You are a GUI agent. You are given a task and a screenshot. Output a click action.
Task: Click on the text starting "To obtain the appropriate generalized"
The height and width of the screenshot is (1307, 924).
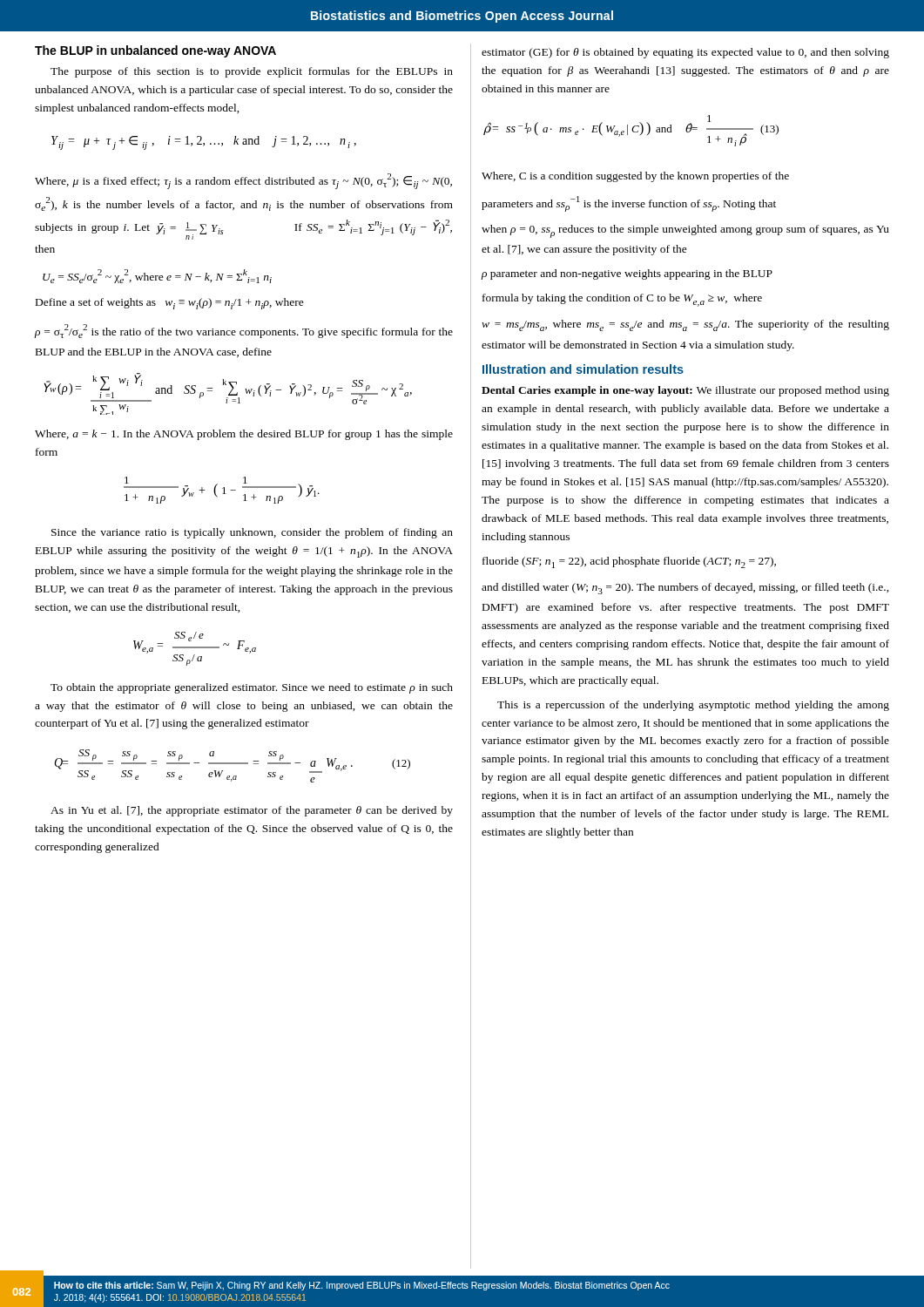tap(244, 706)
